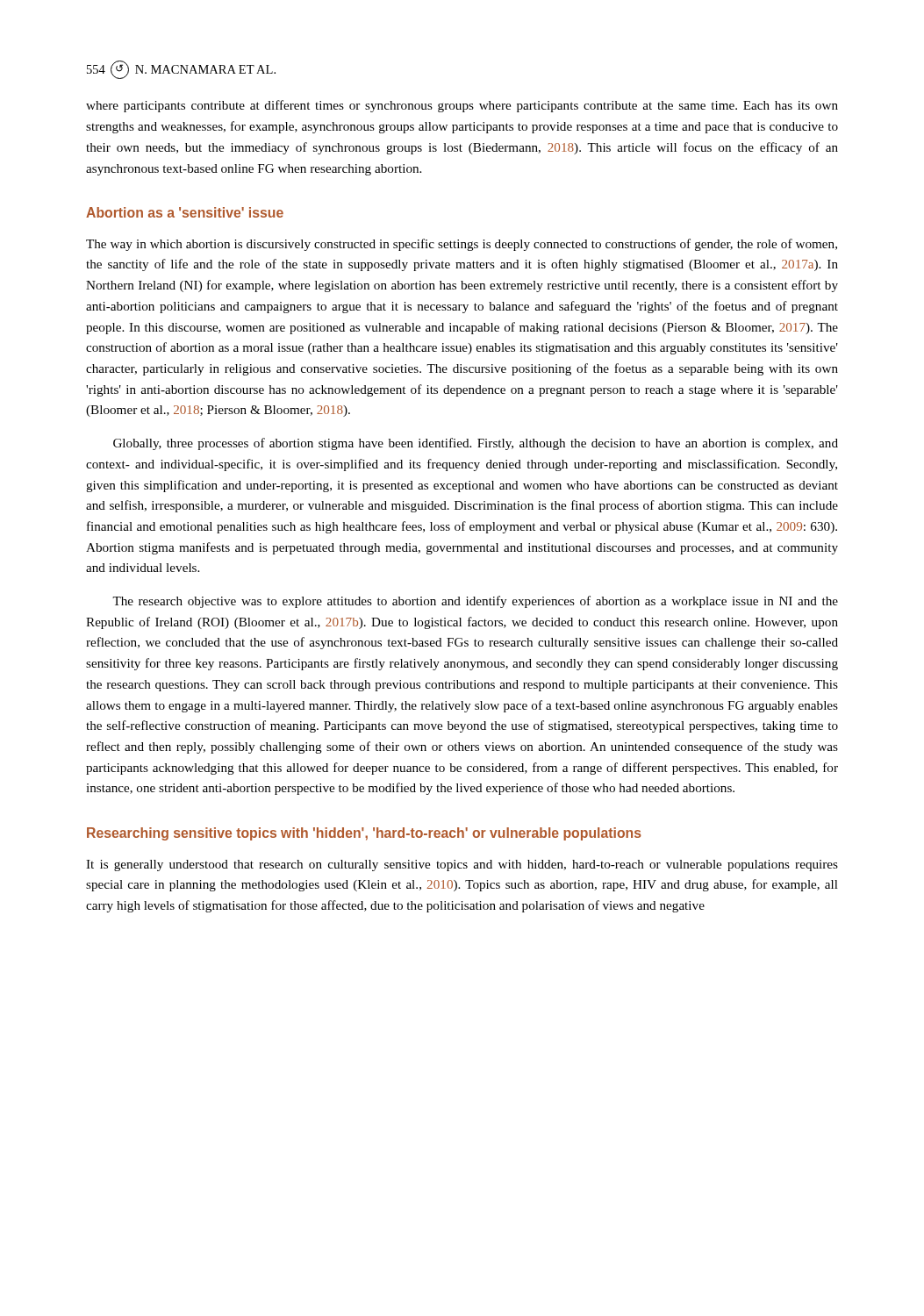Locate the element starting "Researching sensitive topics with 'hidden', 'hard-to-reach' or"

(x=364, y=833)
